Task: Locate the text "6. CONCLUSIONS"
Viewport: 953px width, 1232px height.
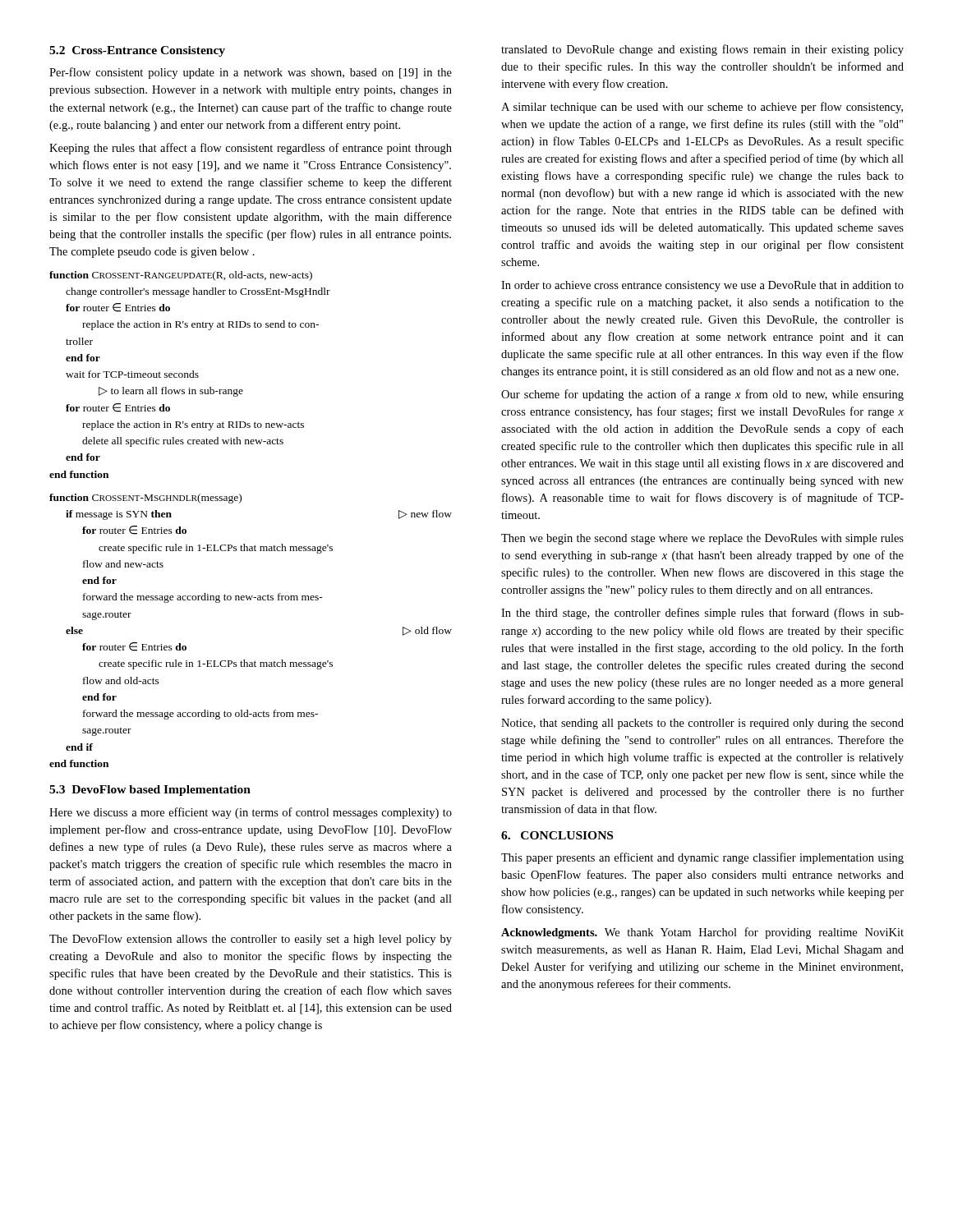Action: [557, 835]
